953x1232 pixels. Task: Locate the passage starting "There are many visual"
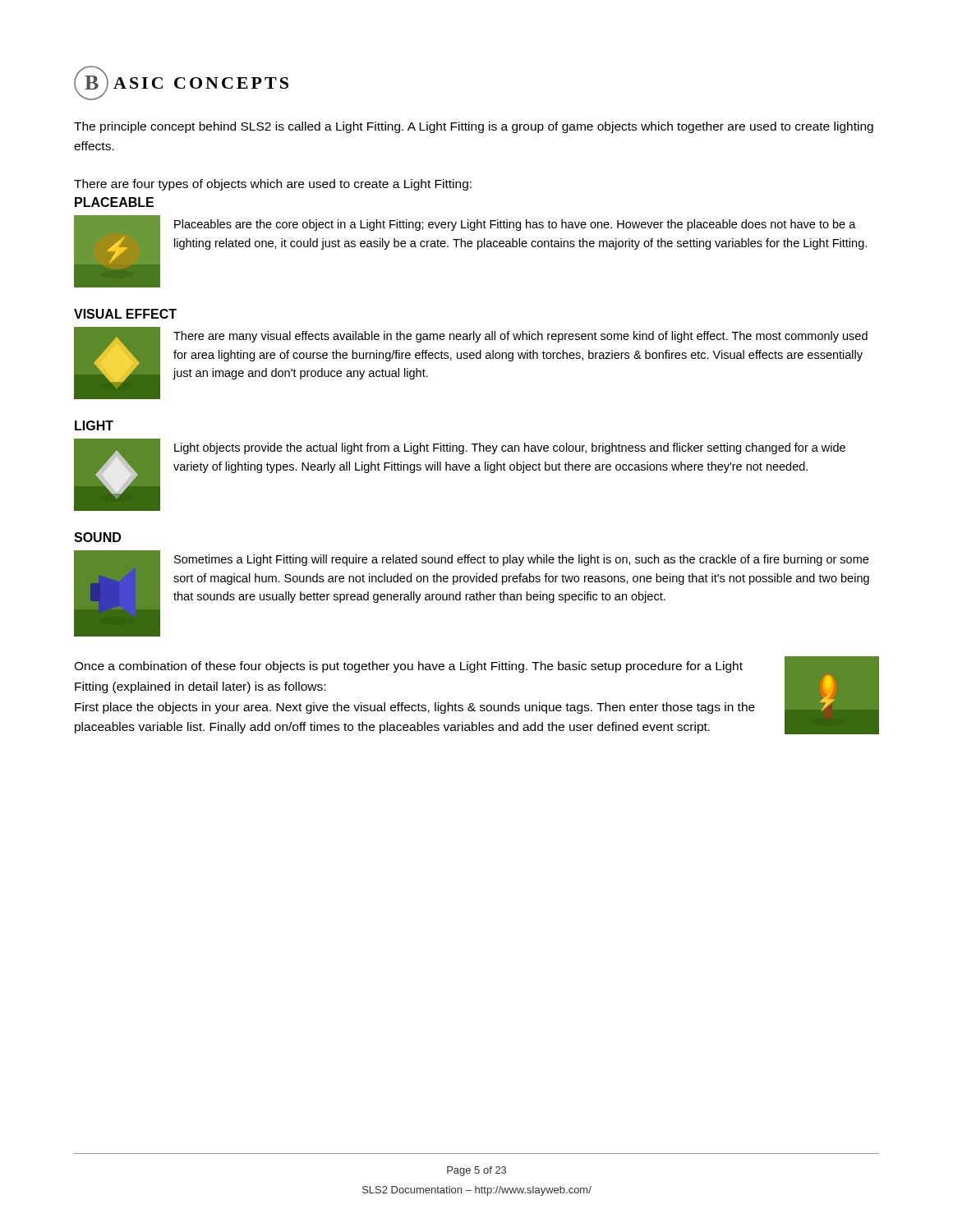pos(521,354)
